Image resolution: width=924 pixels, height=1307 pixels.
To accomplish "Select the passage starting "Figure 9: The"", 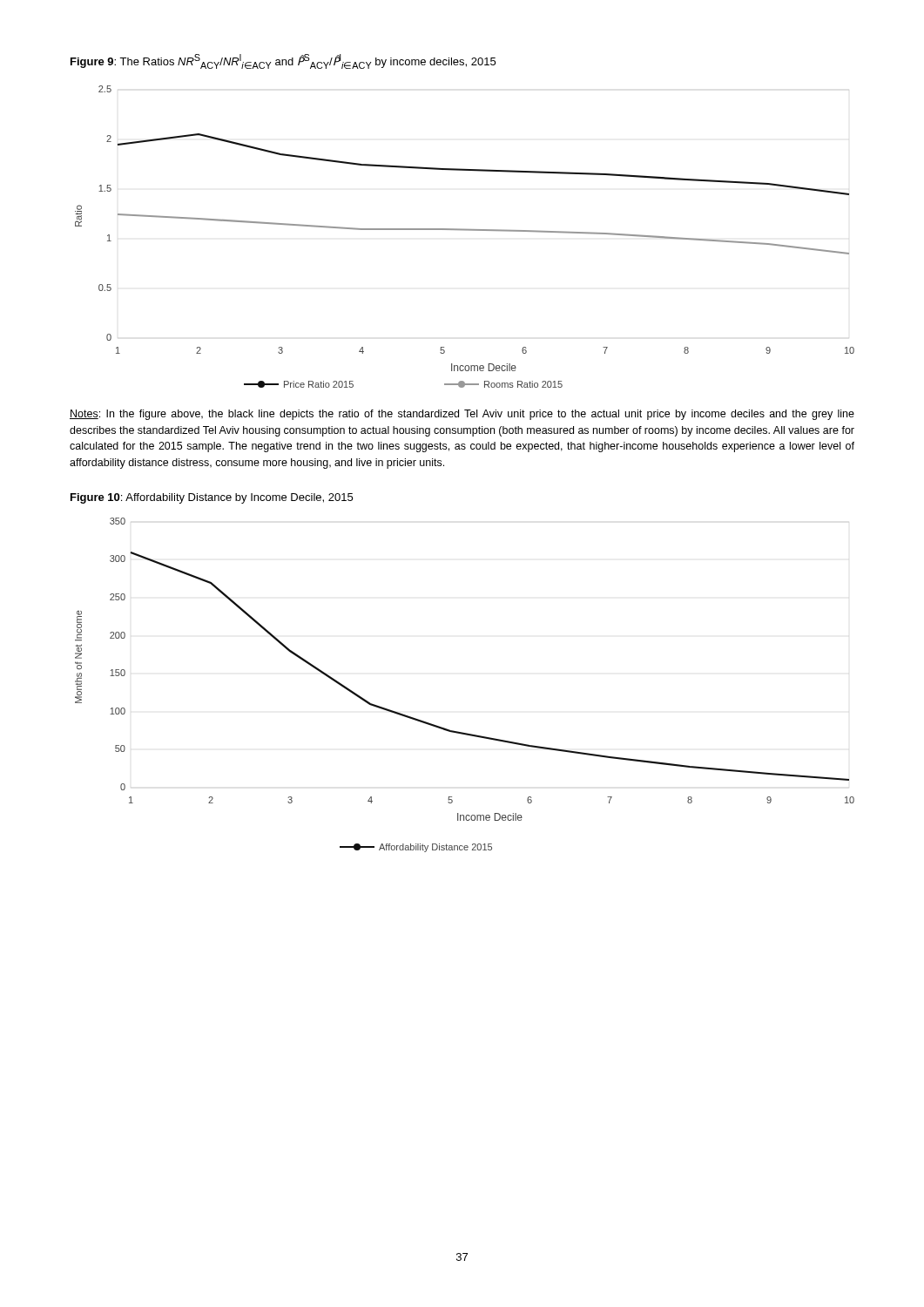I will click(283, 61).
